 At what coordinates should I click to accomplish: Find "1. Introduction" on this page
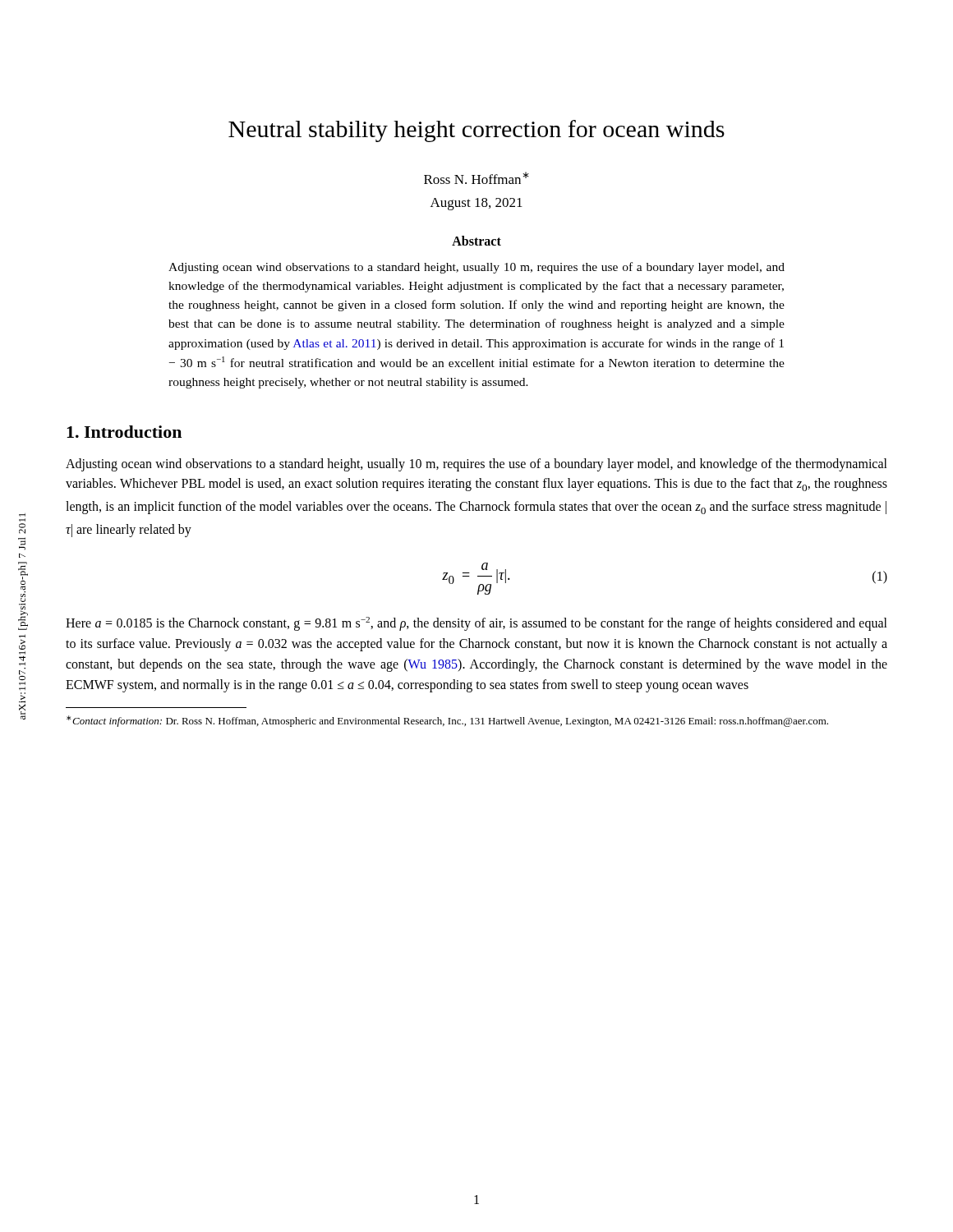124,431
